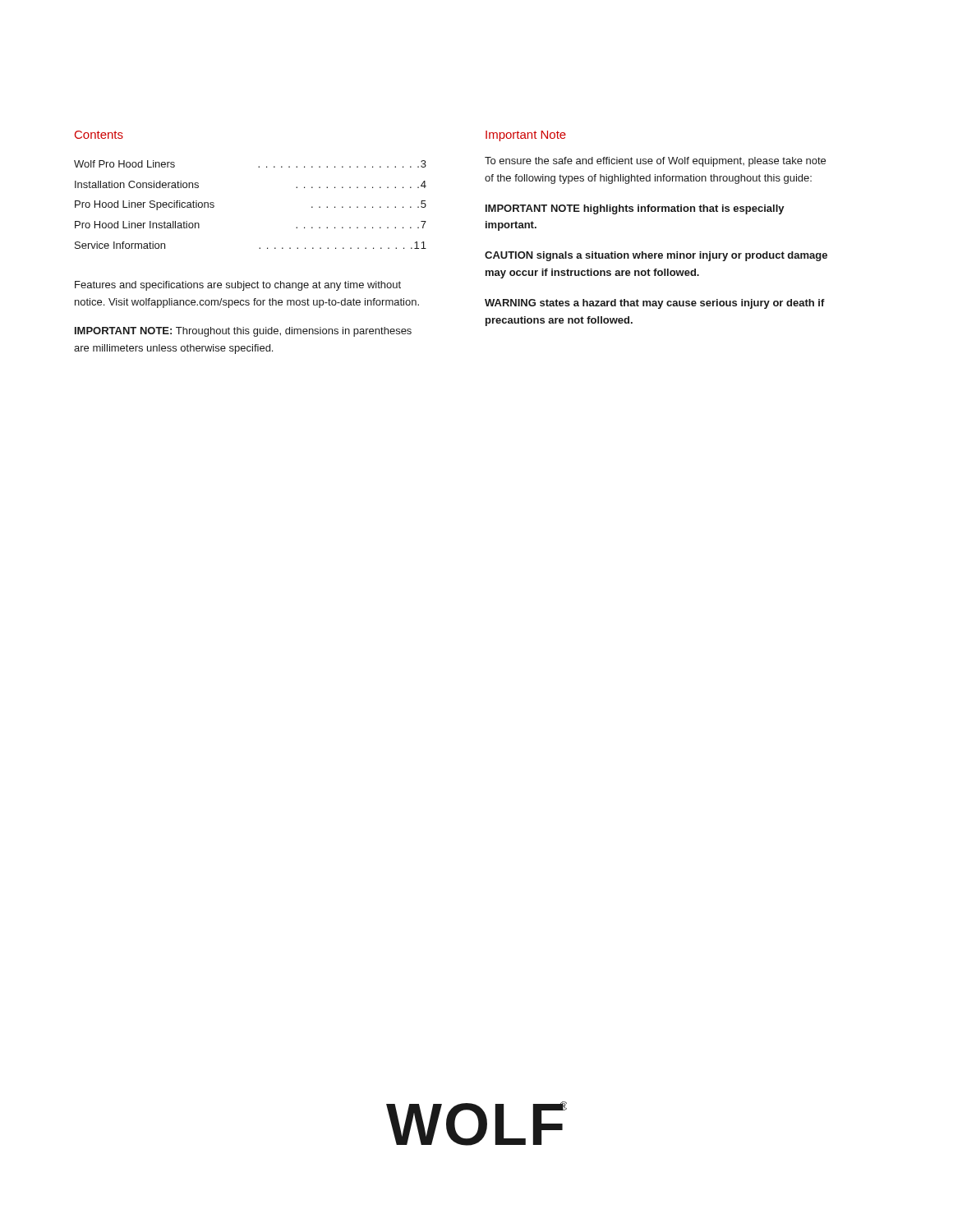Locate the section header that reads "Important Note"

[x=525, y=134]
